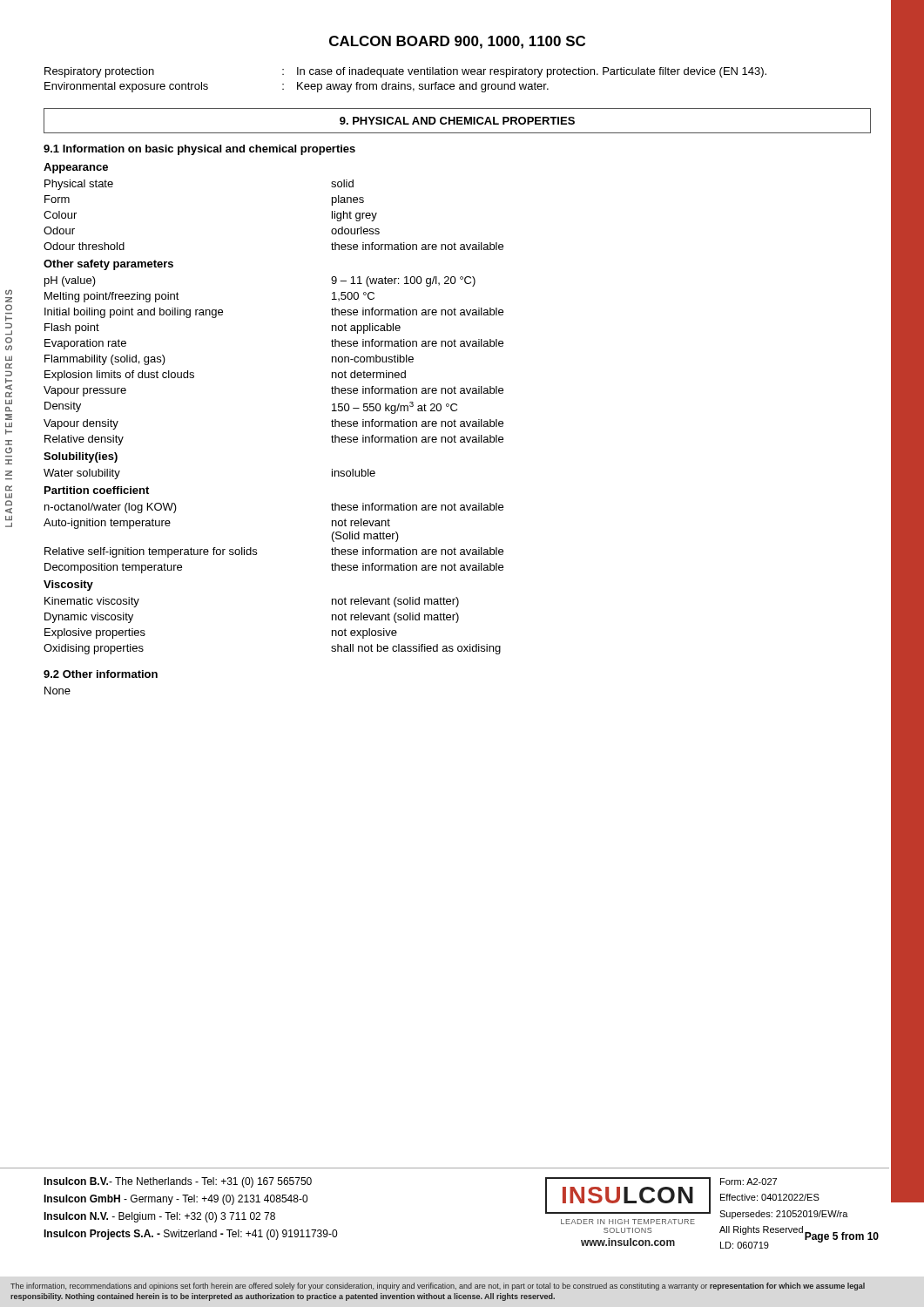Find "9. PHYSICAL AND CHEMICAL PROPERTIES" on this page
The width and height of the screenshot is (924, 1307).
click(x=457, y=121)
